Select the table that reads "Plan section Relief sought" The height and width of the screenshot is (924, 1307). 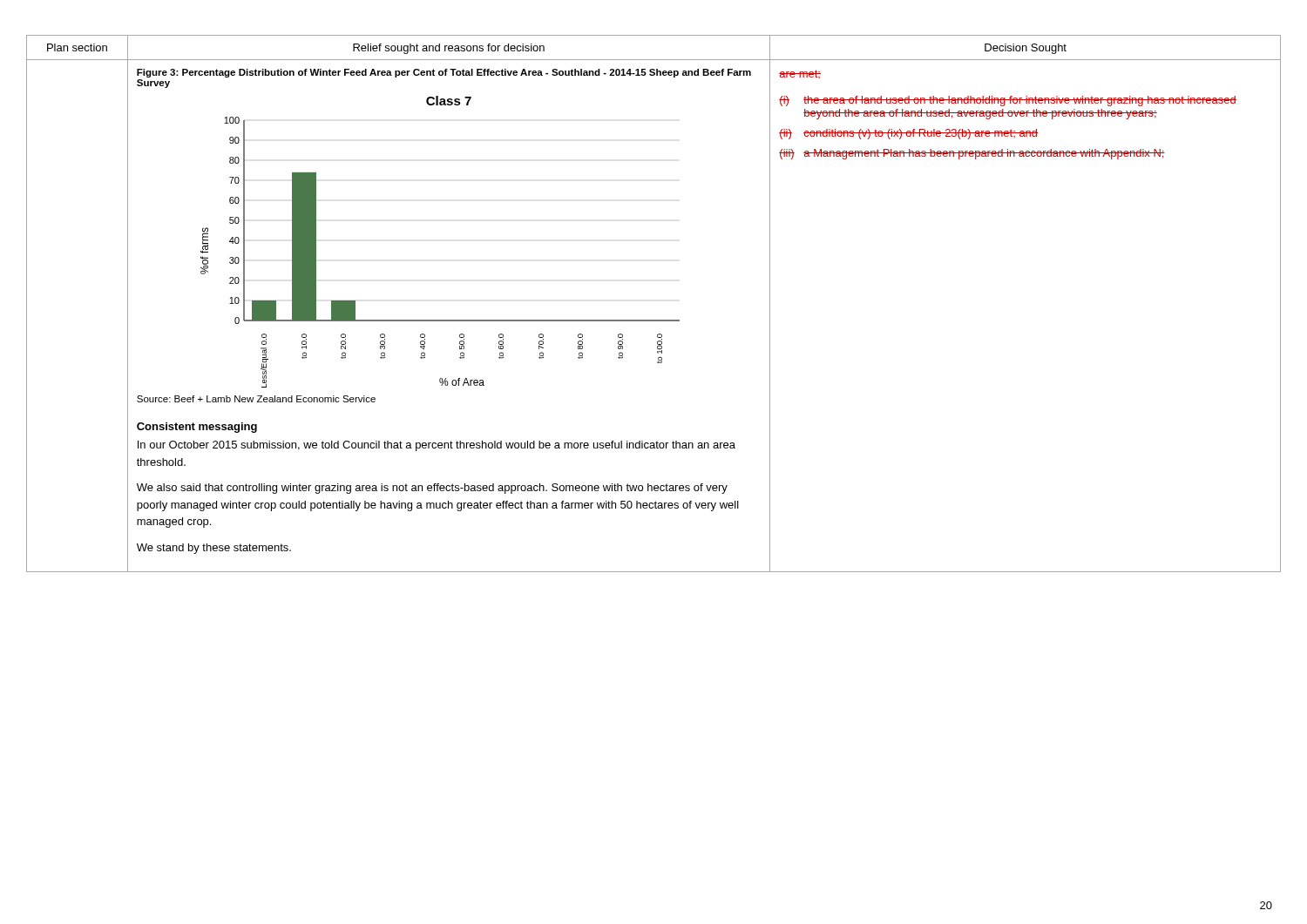click(654, 303)
